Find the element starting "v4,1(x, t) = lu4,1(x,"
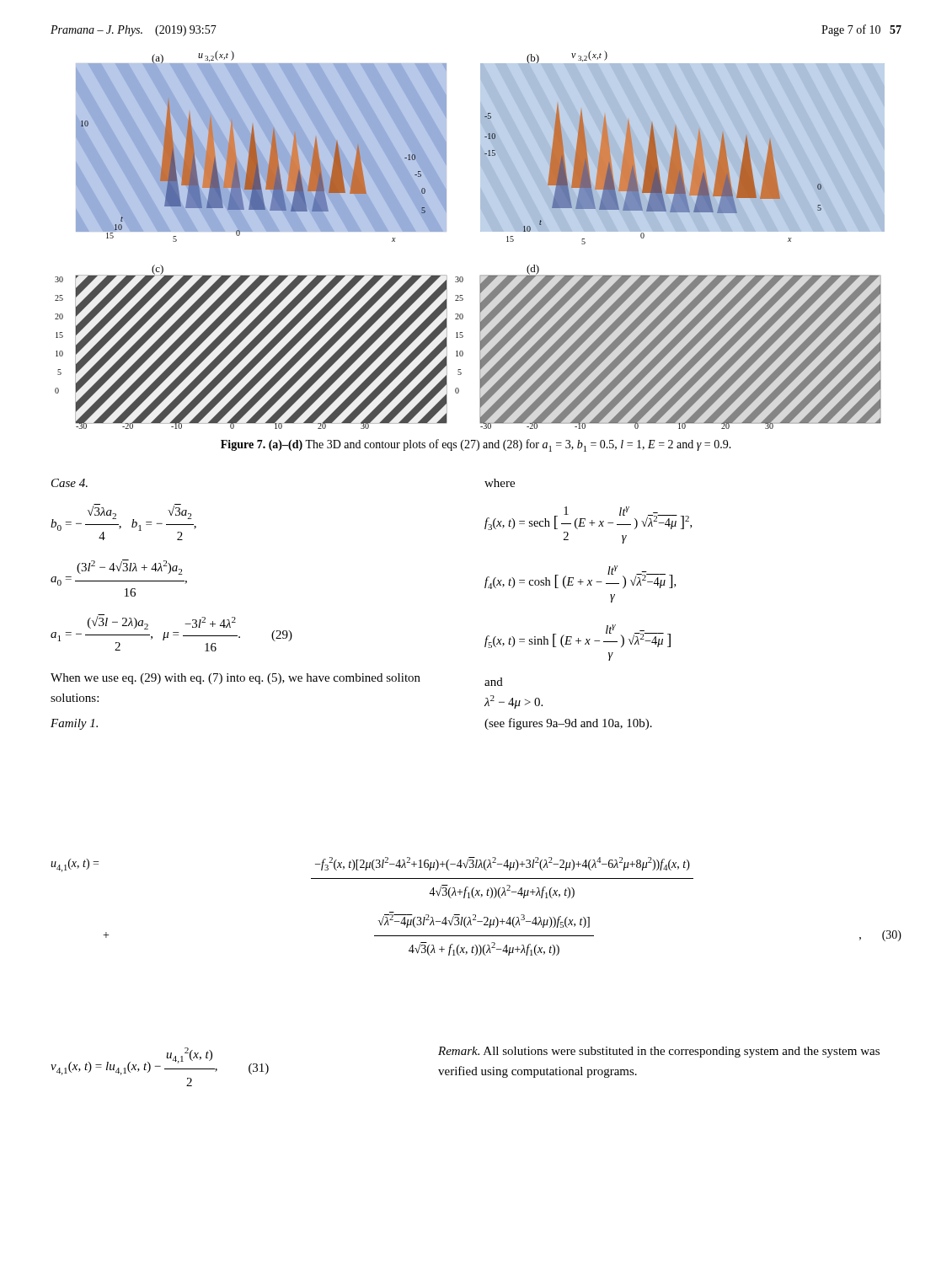The height and width of the screenshot is (1264, 952). pyautogui.click(x=160, y=1067)
